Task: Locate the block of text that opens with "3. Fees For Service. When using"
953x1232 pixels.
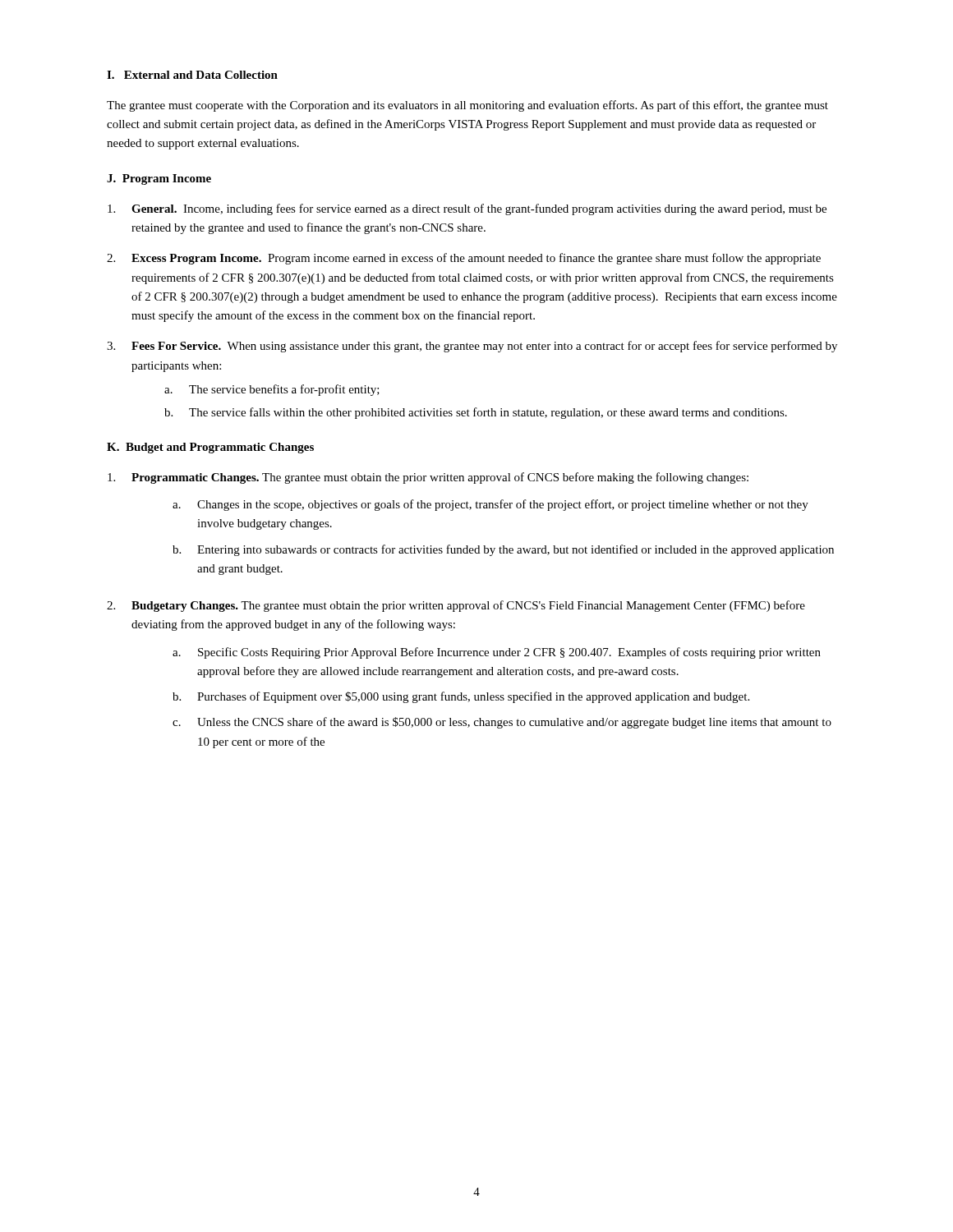Action: pos(472,347)
